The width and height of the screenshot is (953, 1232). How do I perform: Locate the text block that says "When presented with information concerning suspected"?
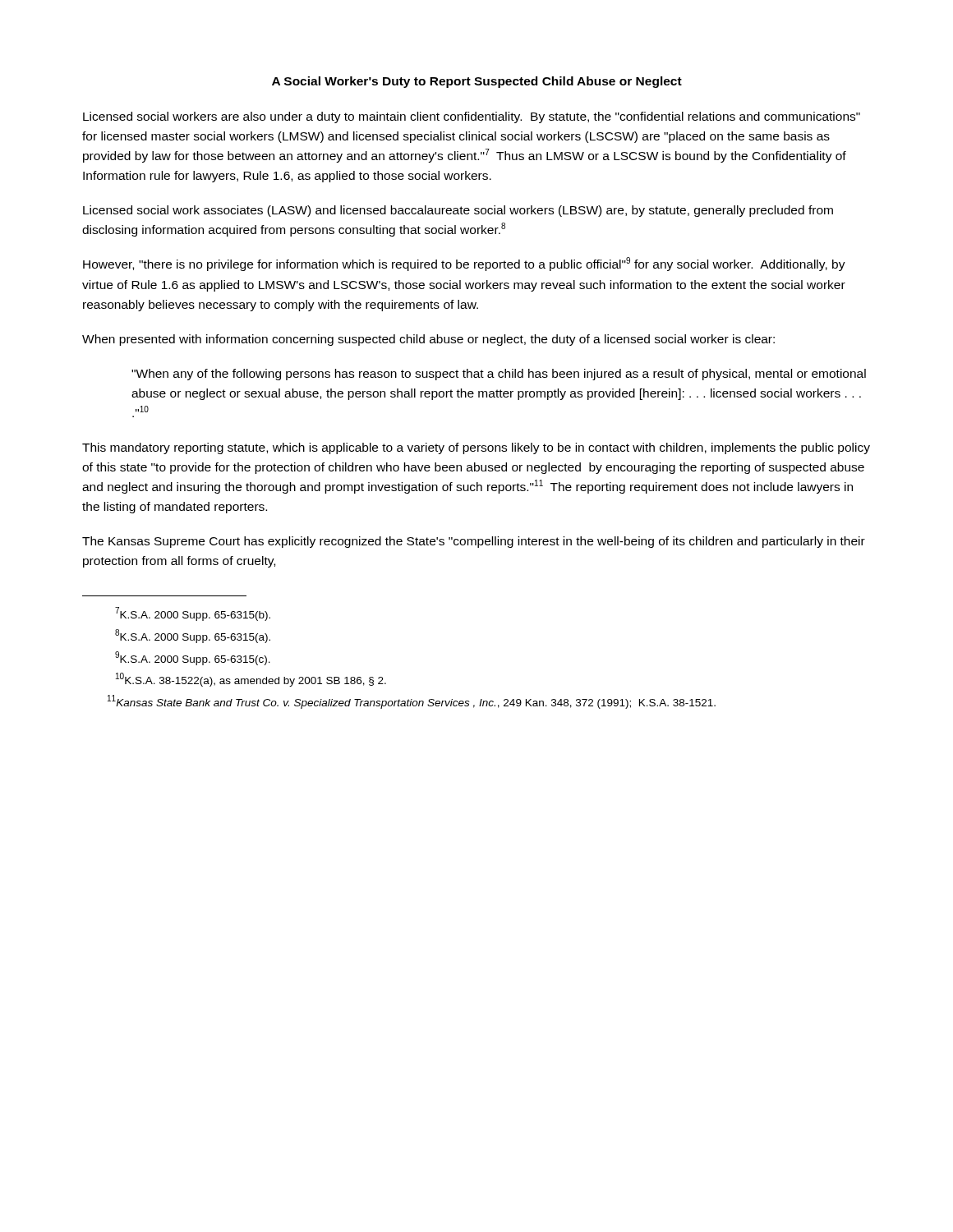tap(429, 338)
